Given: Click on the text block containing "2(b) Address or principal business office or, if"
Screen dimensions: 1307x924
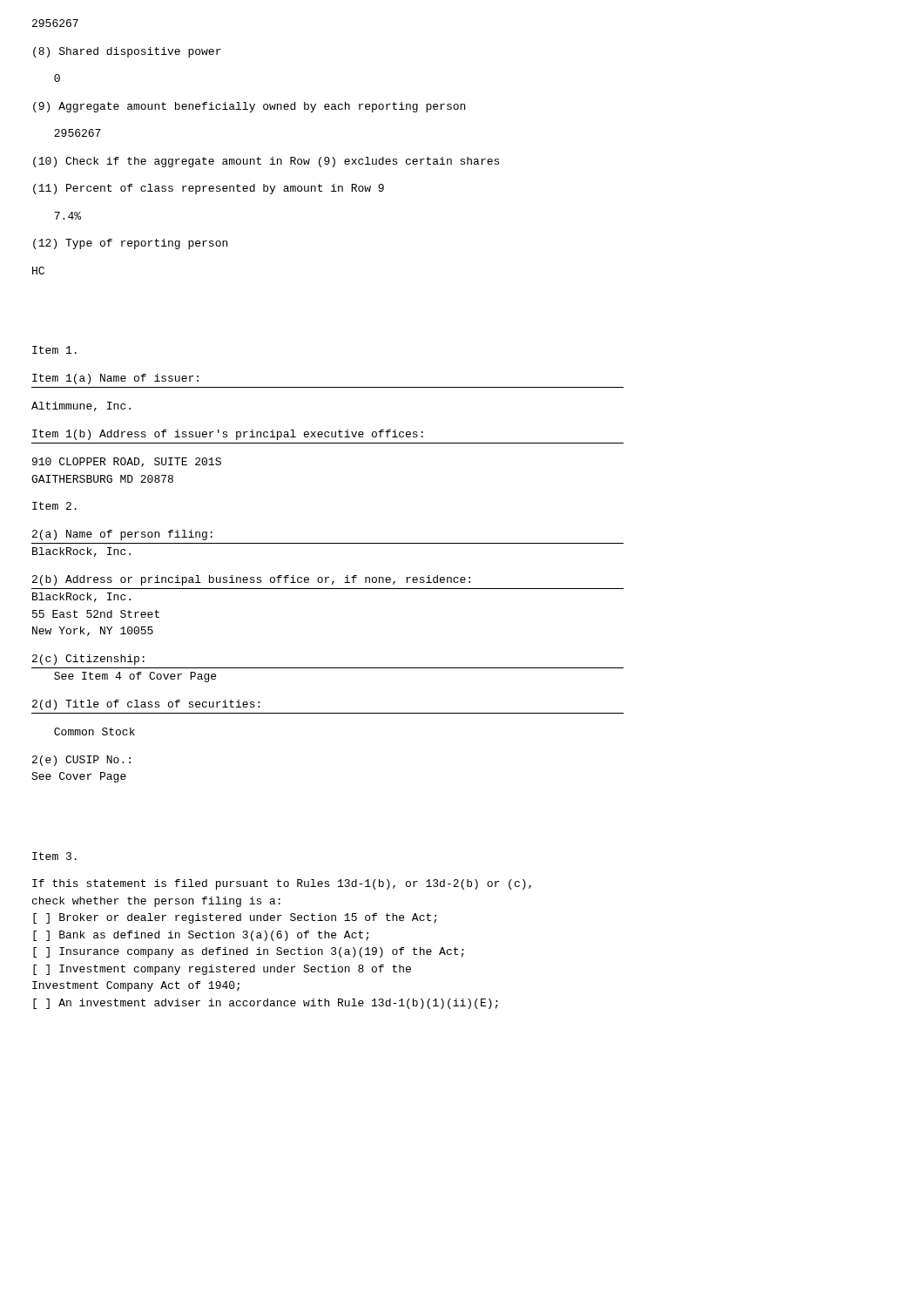Looking at the screenshot, I should click(x=252, y=579).
